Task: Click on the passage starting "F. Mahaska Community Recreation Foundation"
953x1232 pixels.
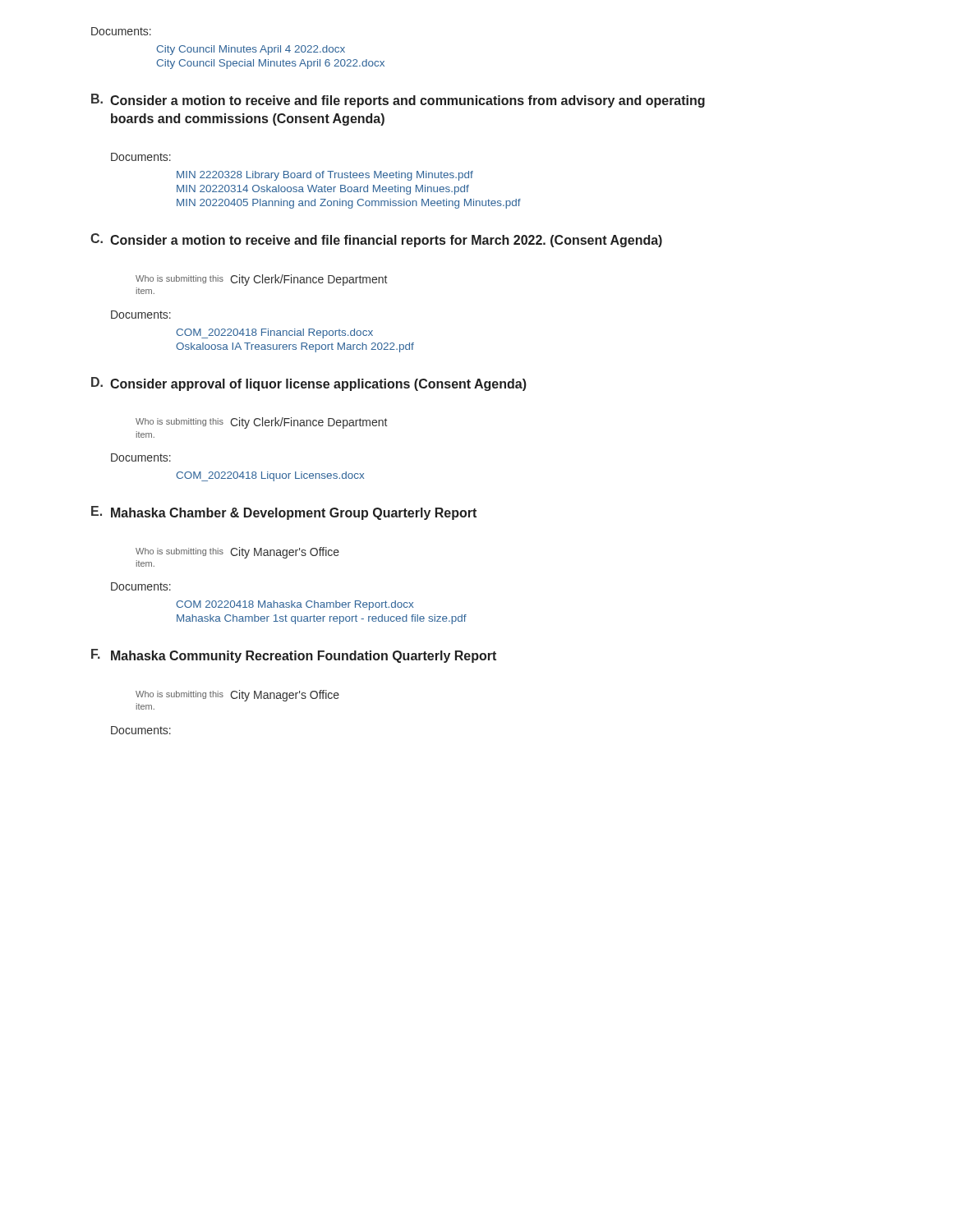Action: (421, 656)
